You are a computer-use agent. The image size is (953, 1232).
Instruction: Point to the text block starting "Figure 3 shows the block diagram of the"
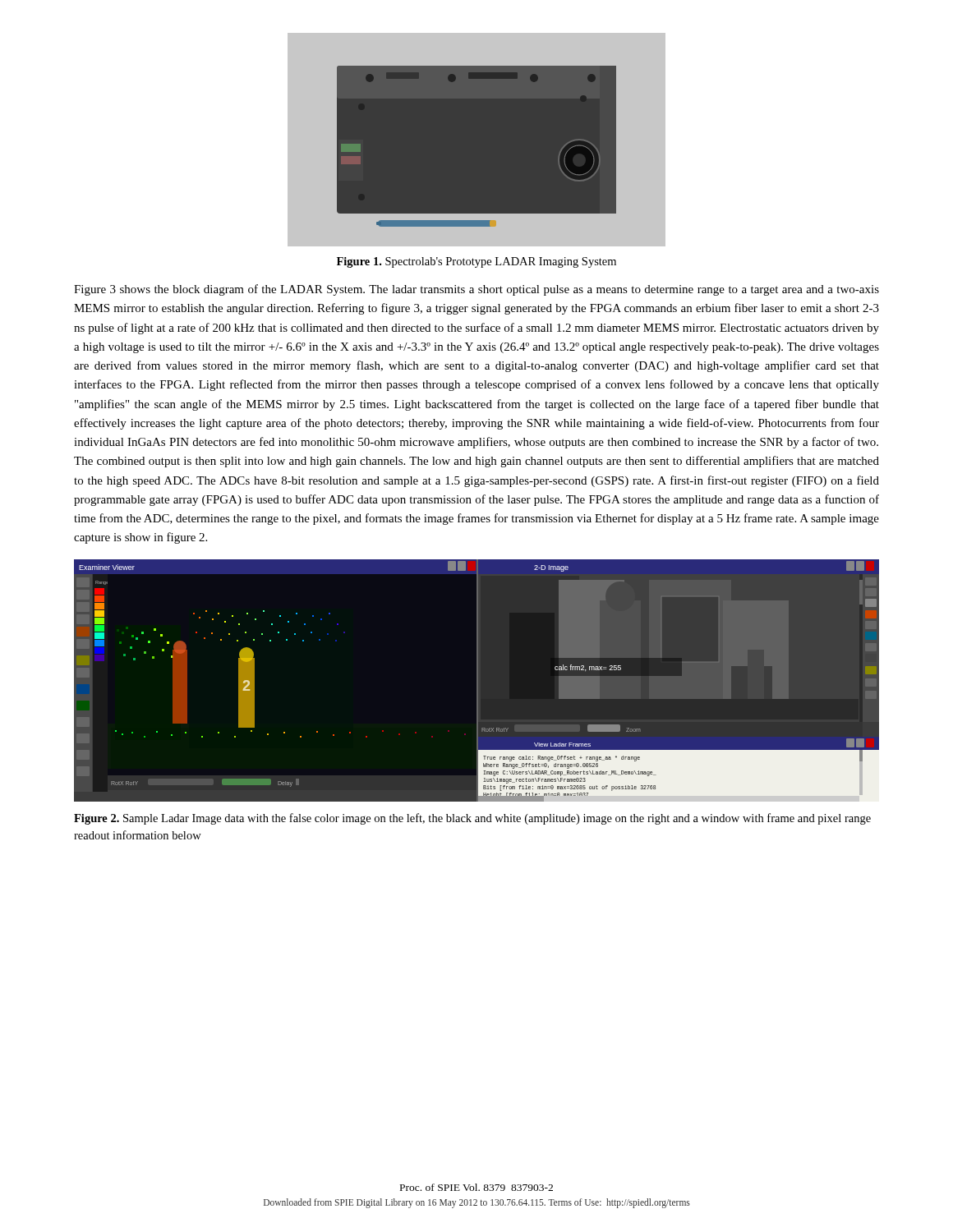476,413
